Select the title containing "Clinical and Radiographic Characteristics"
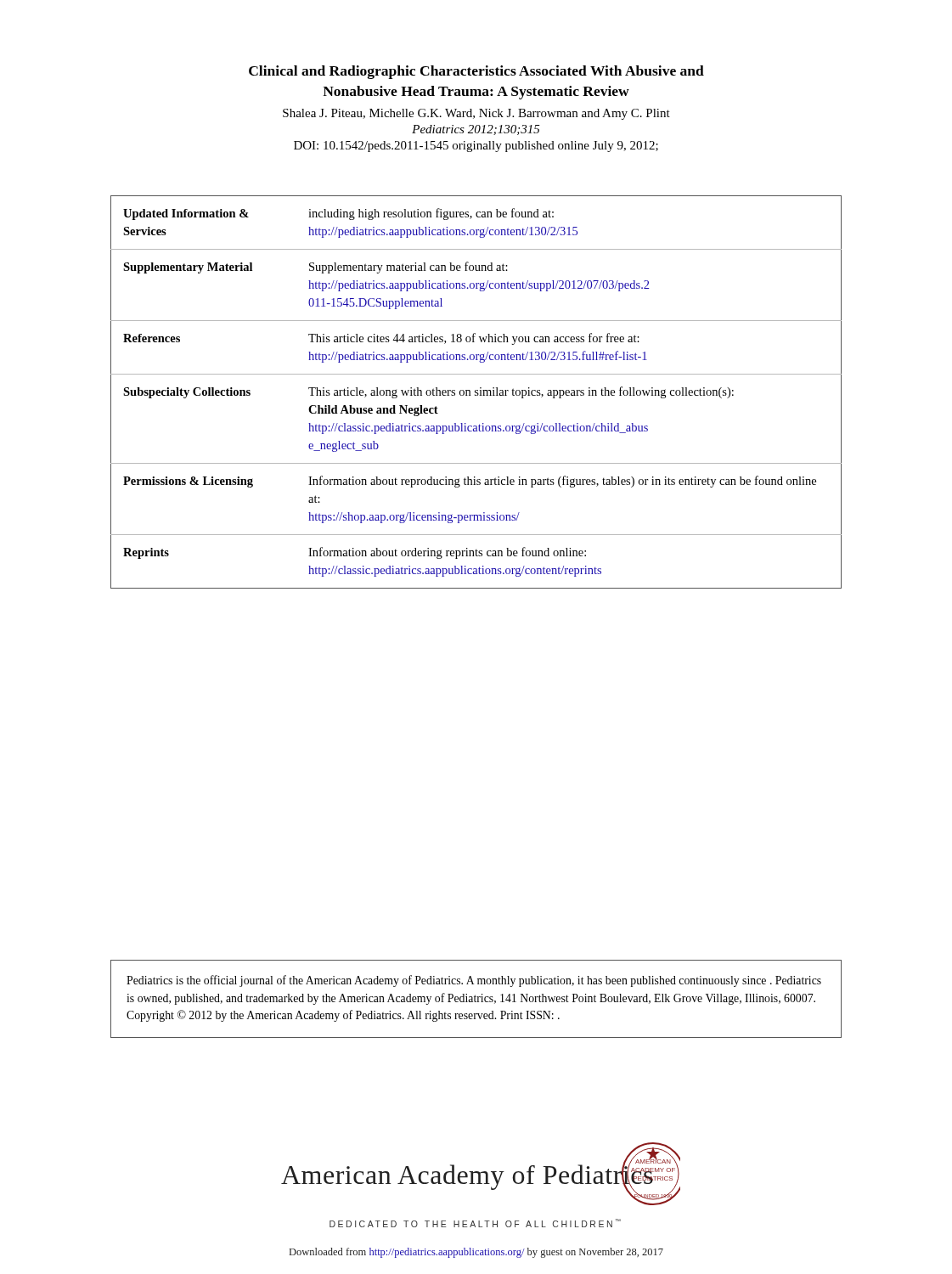This screenshot has height=1274, width=952. click(476, 107)
